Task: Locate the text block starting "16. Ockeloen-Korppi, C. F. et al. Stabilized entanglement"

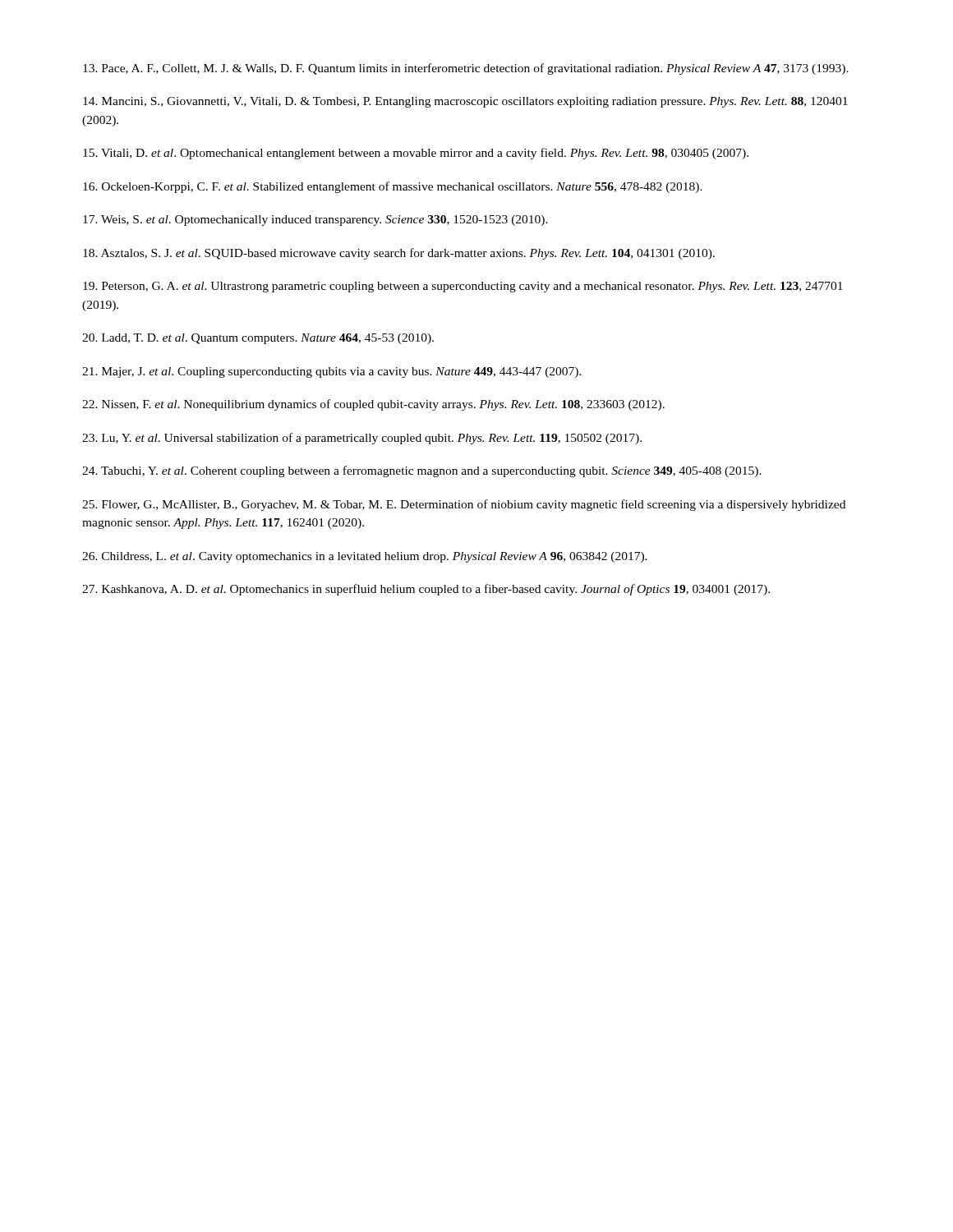Action: point(392,186)
